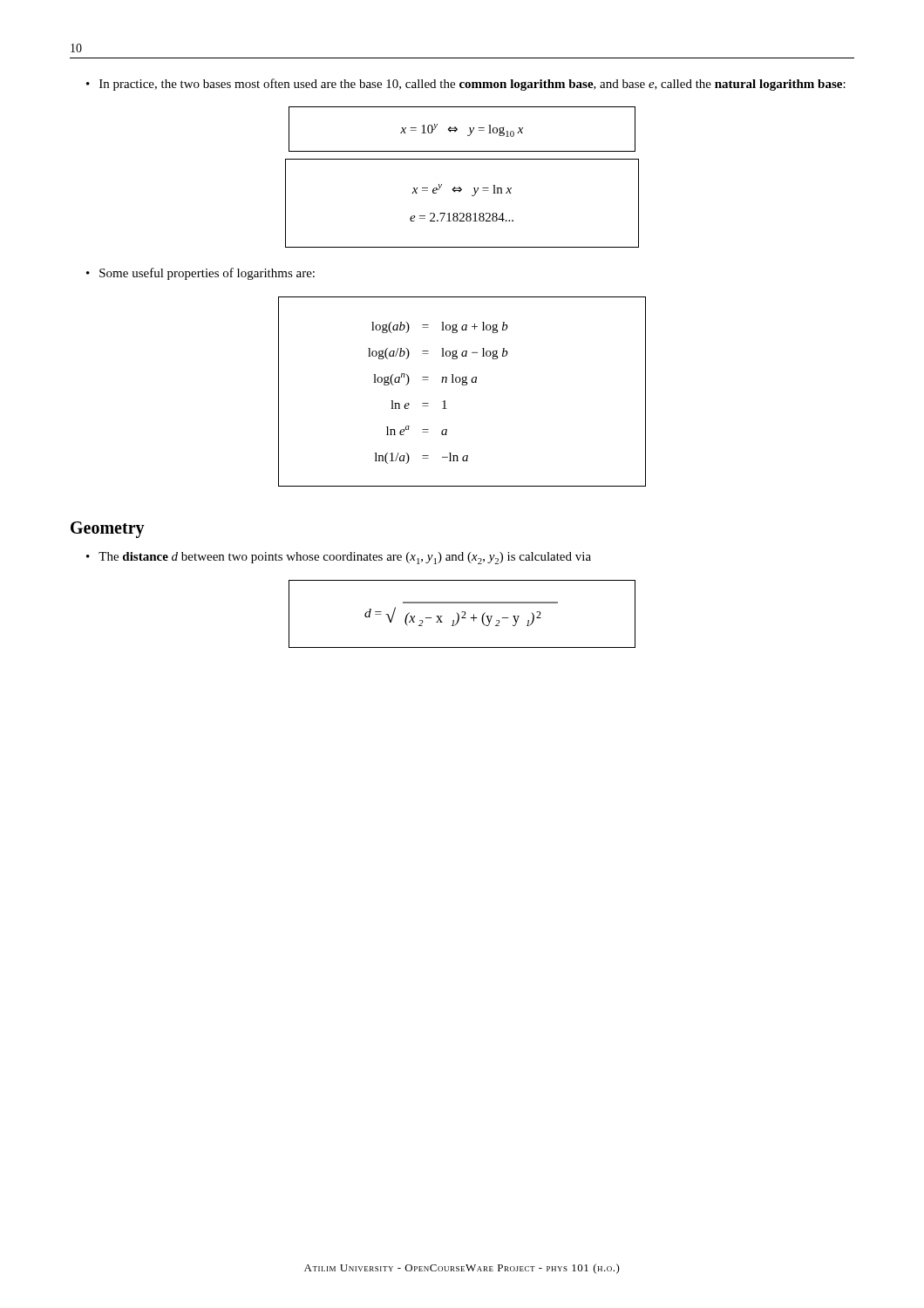The height and width of the screenshot is (1308, 924).
Task: Point to the block starting "x = 10y ⇔ y = log10 x"
Action: pos(462,129)
